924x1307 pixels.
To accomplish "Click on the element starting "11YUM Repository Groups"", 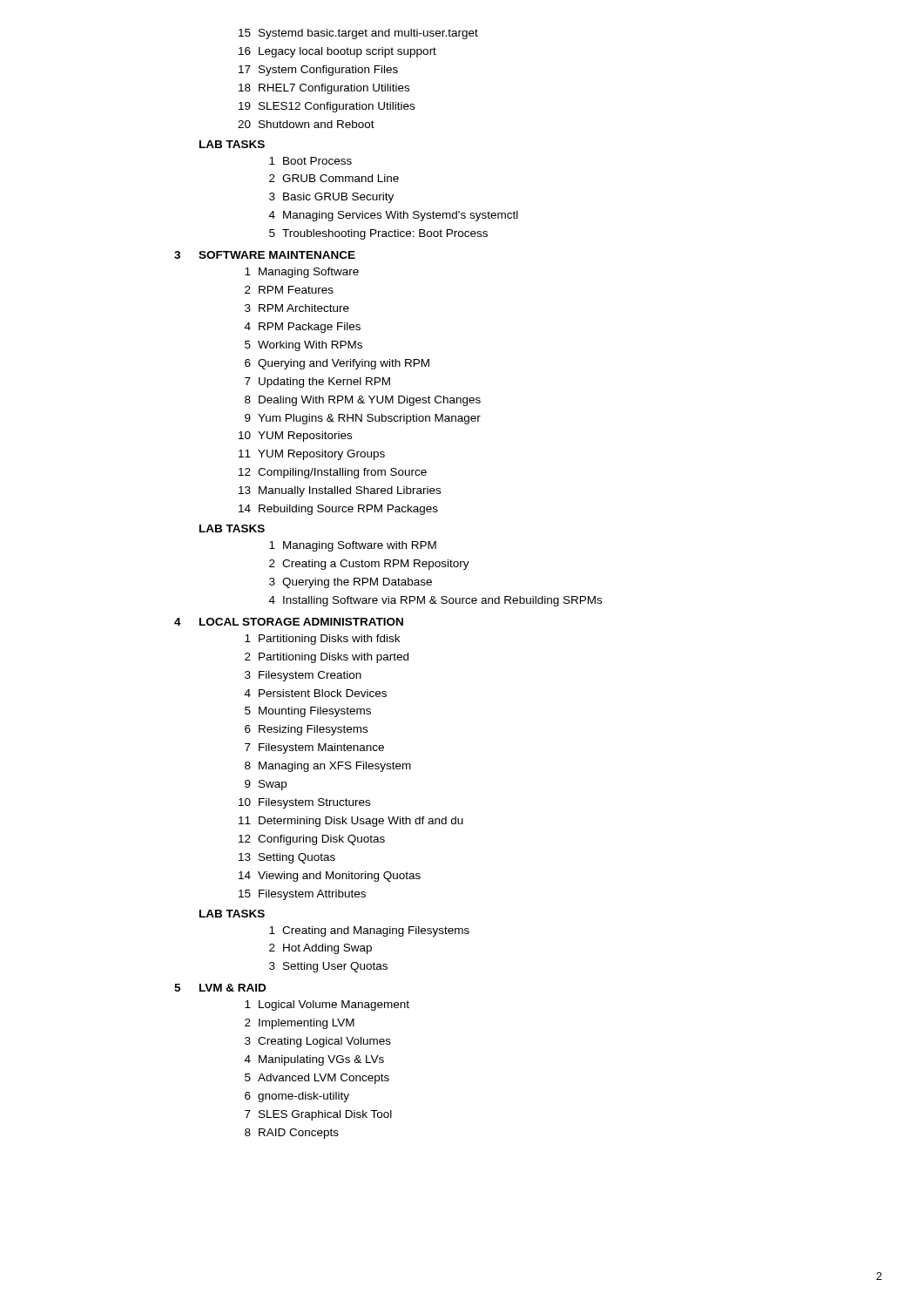I will 304,455.
